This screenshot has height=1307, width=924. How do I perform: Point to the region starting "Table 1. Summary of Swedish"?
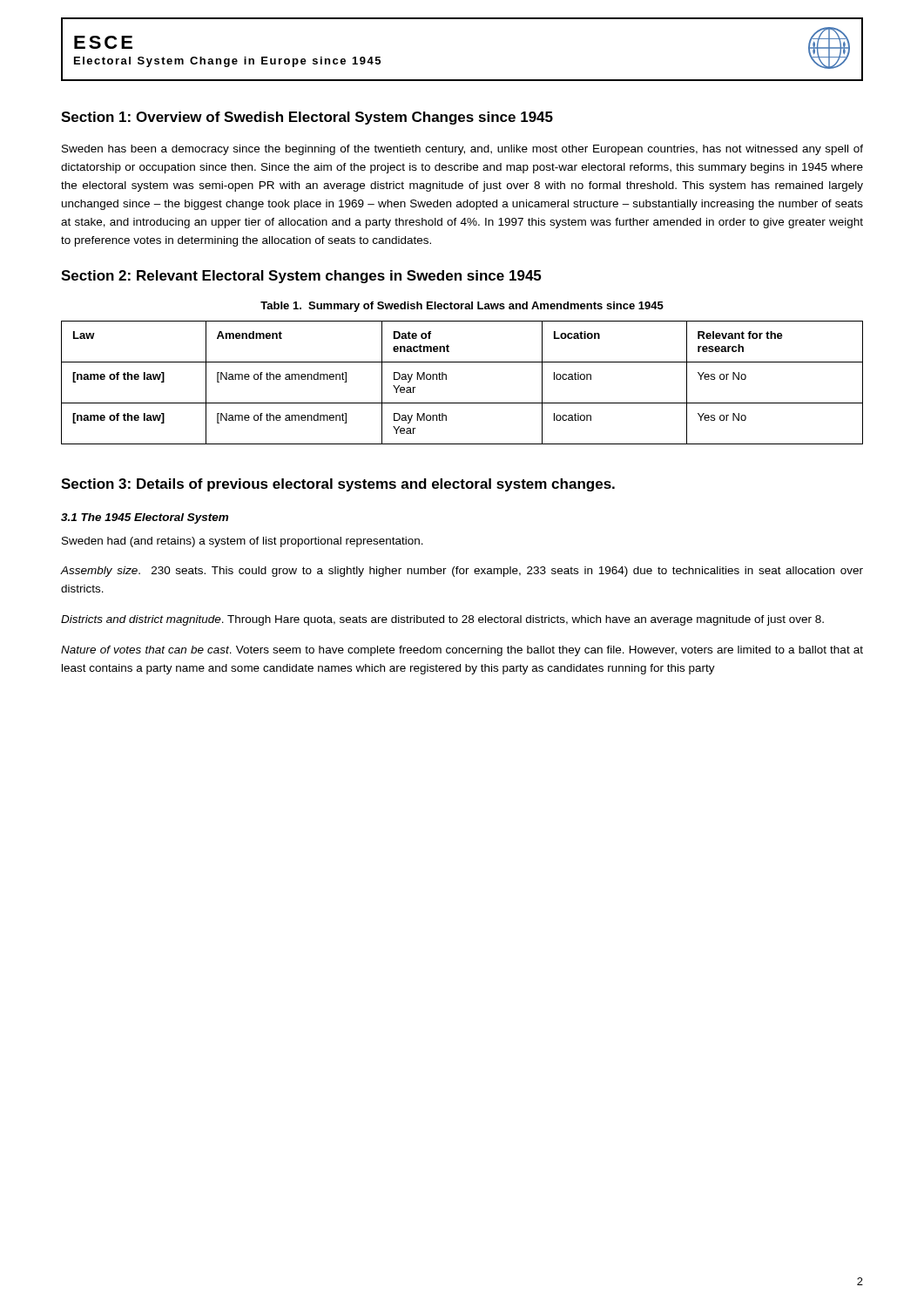pos(462,305)
